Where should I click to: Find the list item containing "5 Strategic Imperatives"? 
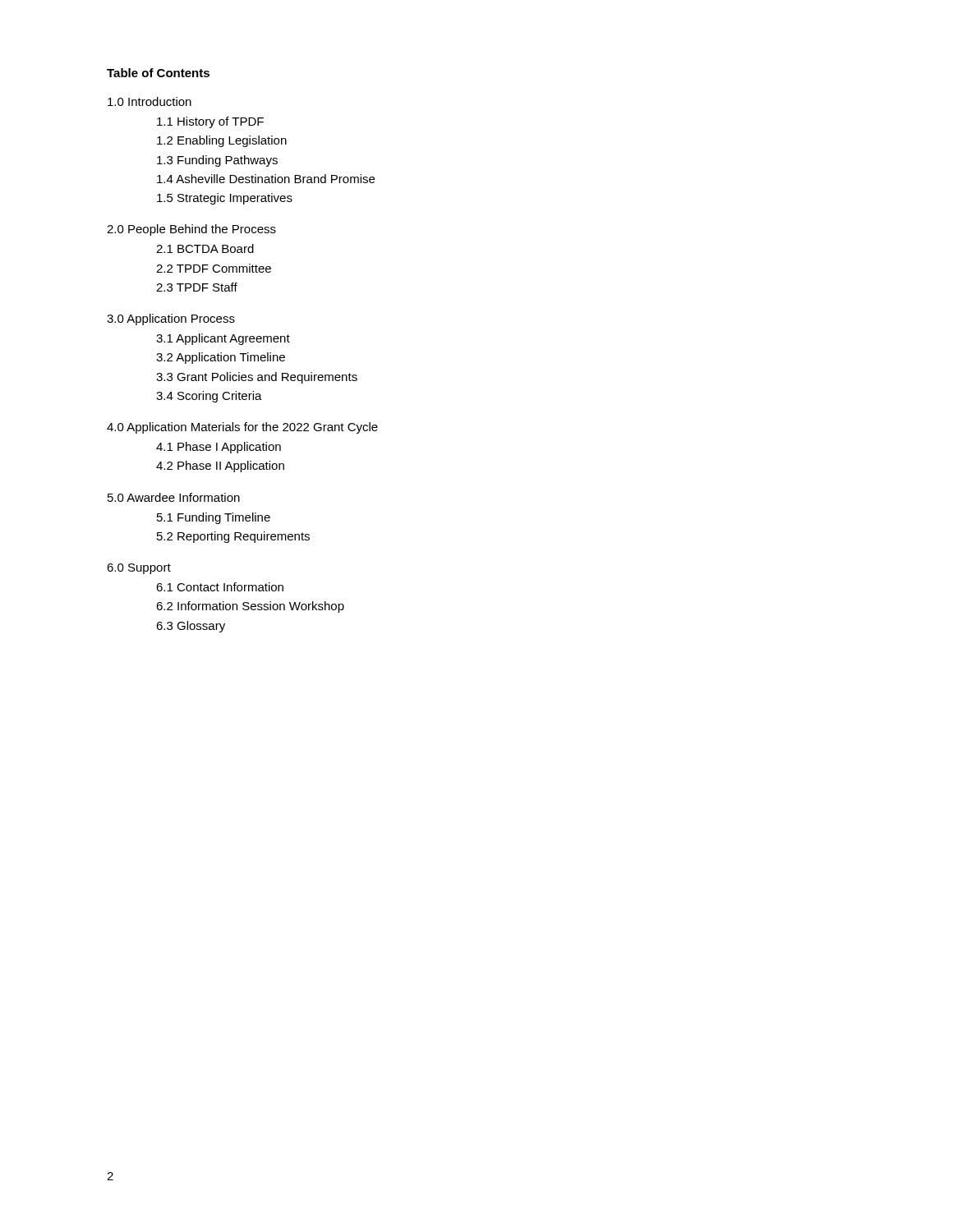click(x=225, y=199)
